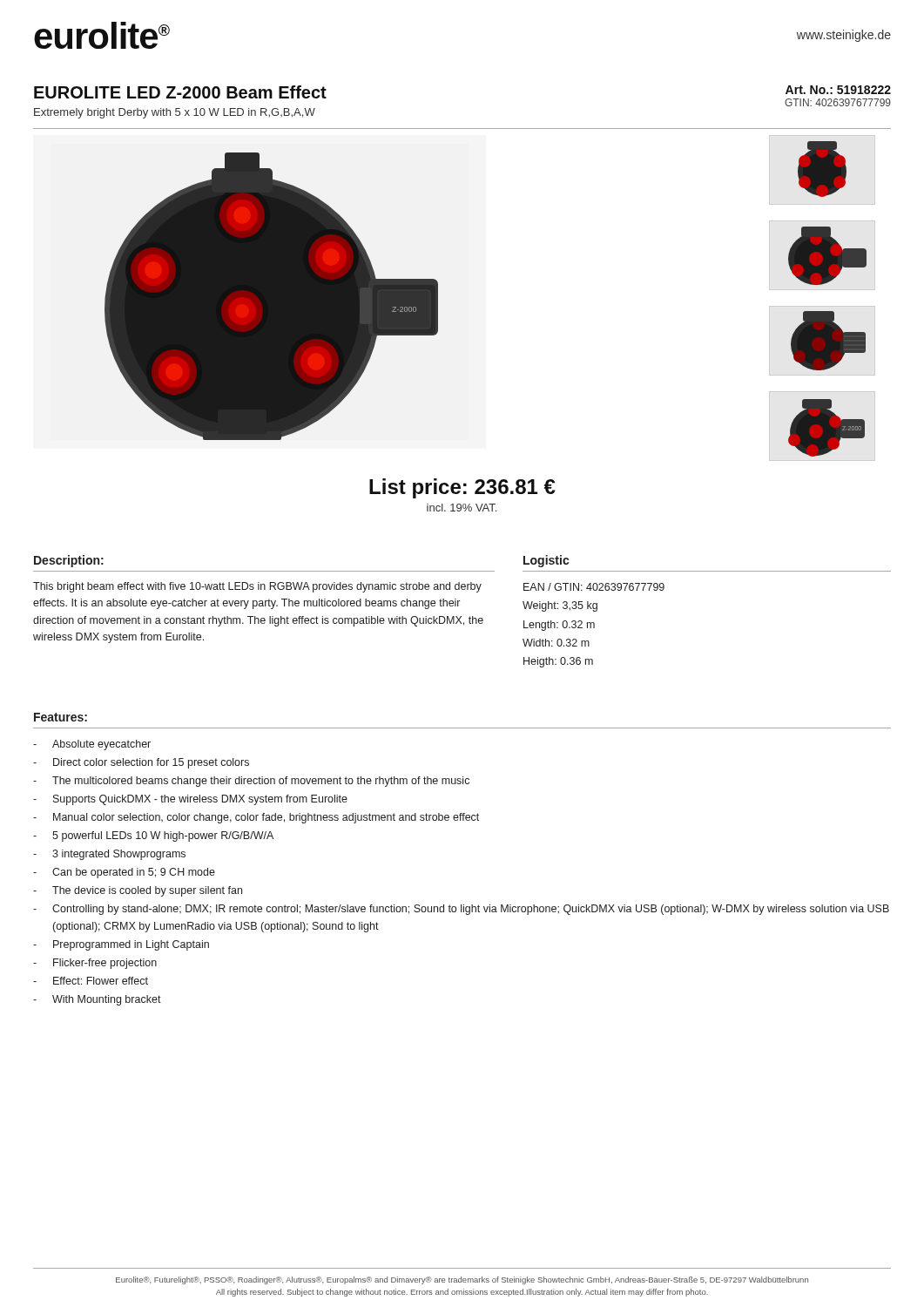Click the title that begins "EUROLITE LED Z-2000 Beam Effect"

click(x=180, y=92)
